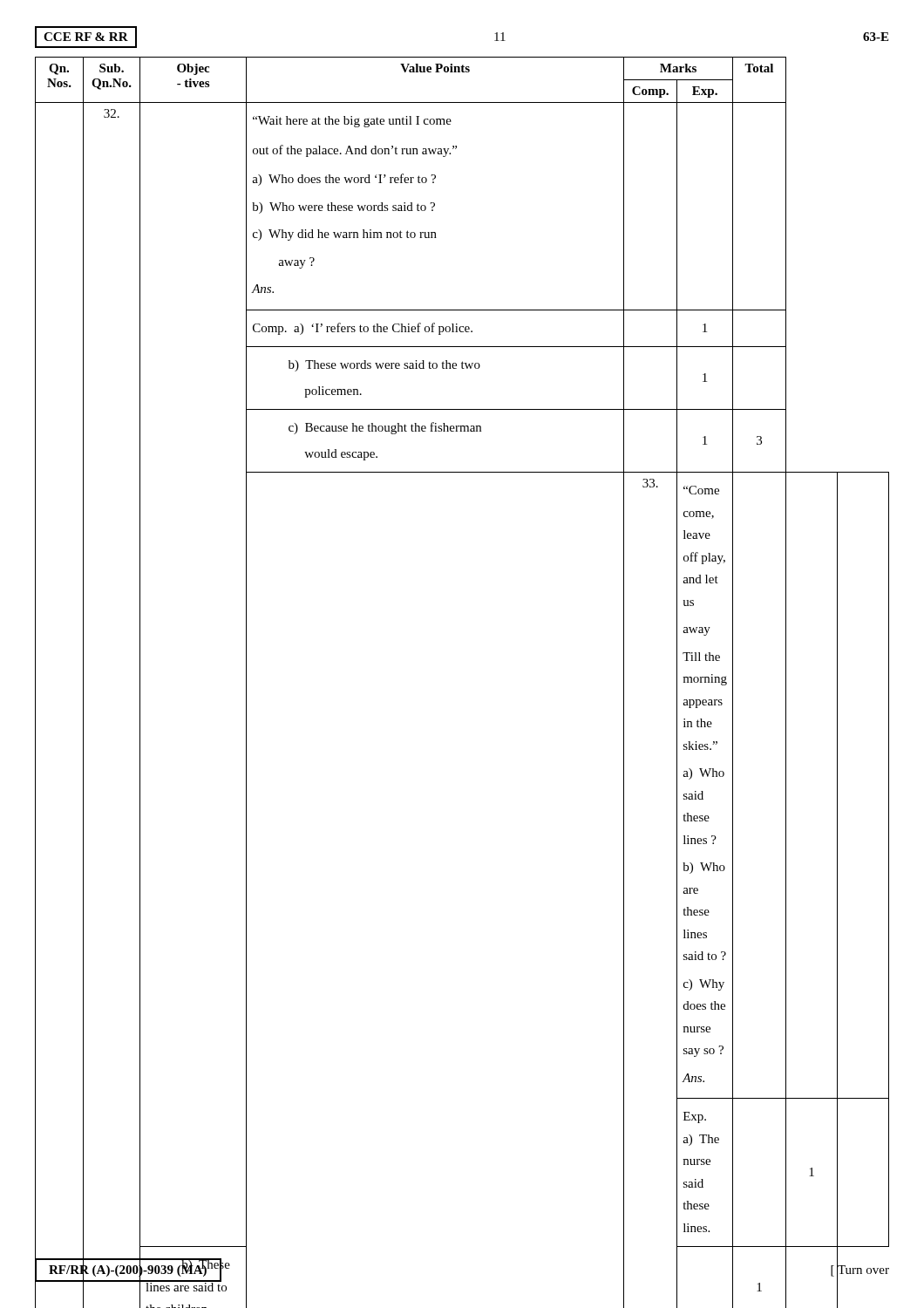Find the table that mentions "b) These words"
This screenshot has height=1308, width=924.
(462, 682)
